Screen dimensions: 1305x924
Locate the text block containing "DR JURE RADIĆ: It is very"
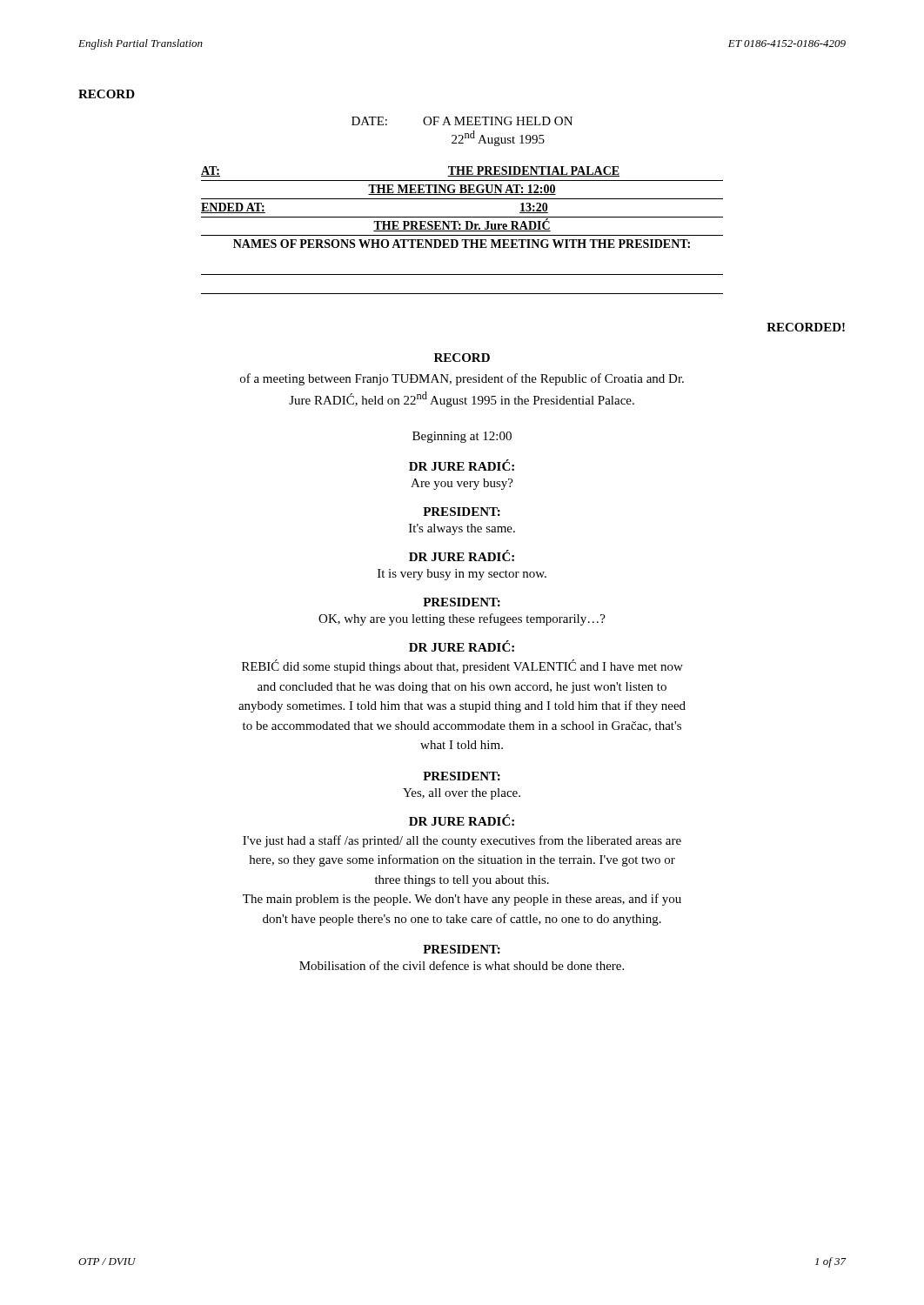[x=462, y=566]
